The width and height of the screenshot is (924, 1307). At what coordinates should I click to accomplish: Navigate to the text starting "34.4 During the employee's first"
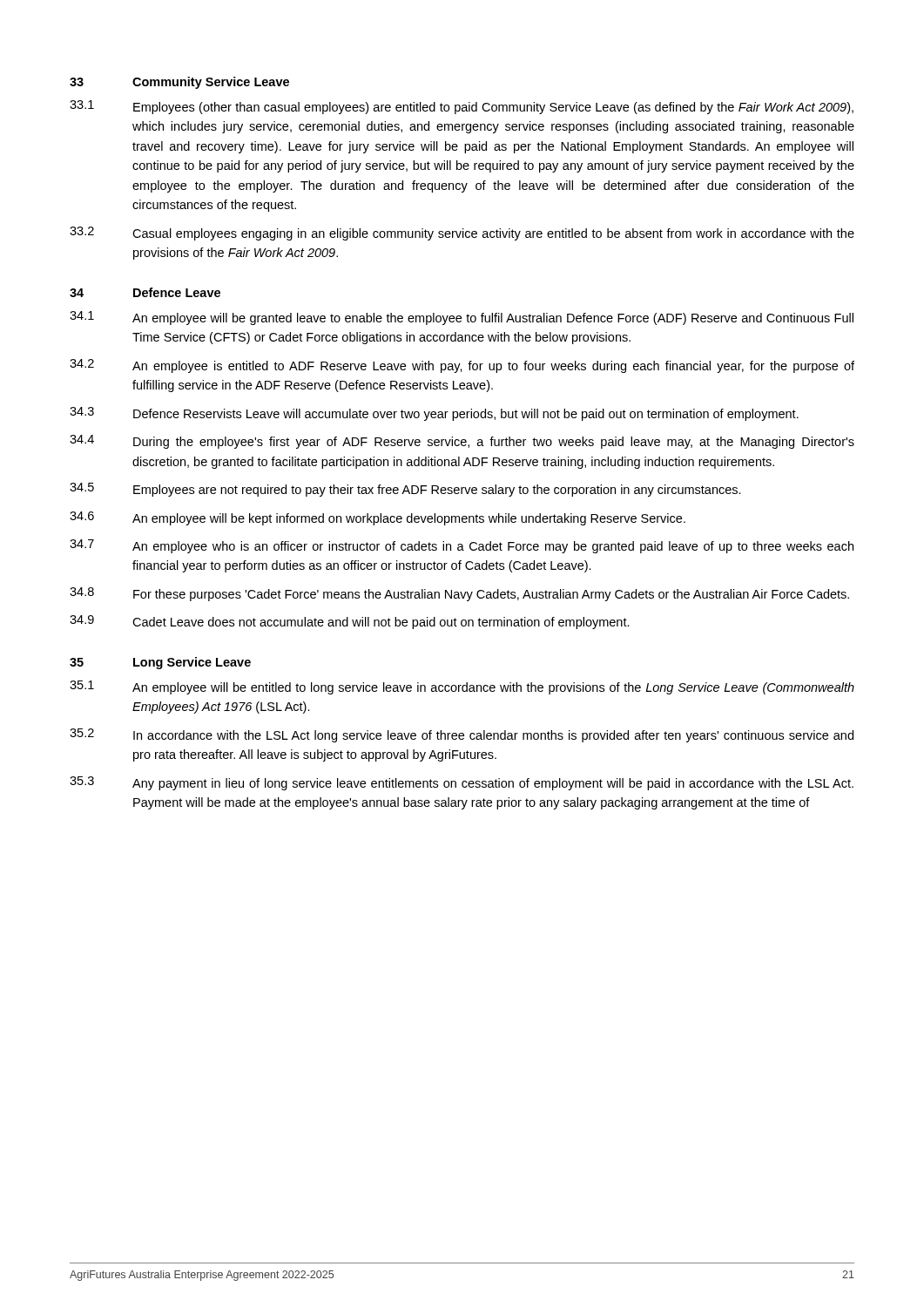click(x=462, y=452)
